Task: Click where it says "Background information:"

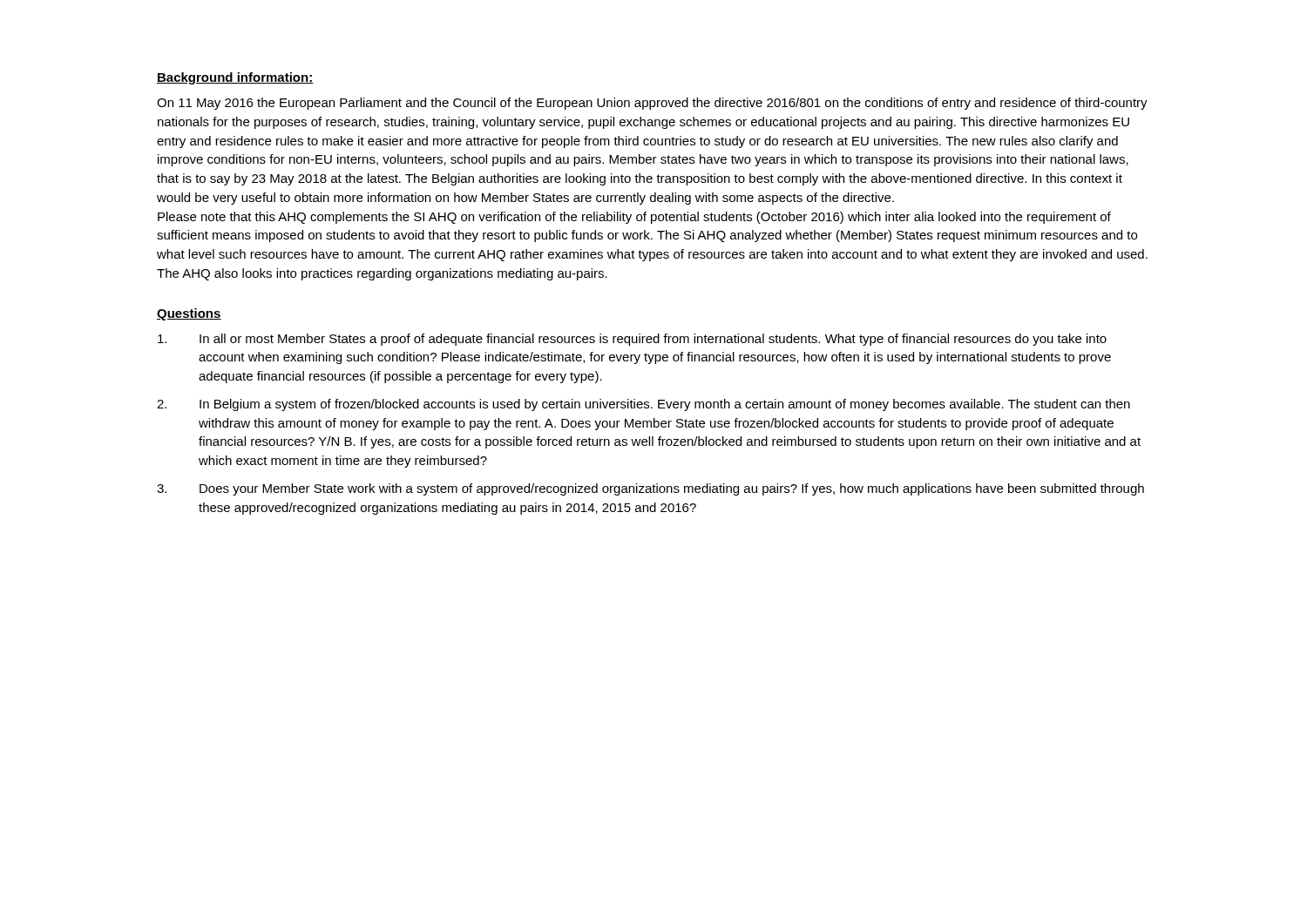Action: click(235, 77)
